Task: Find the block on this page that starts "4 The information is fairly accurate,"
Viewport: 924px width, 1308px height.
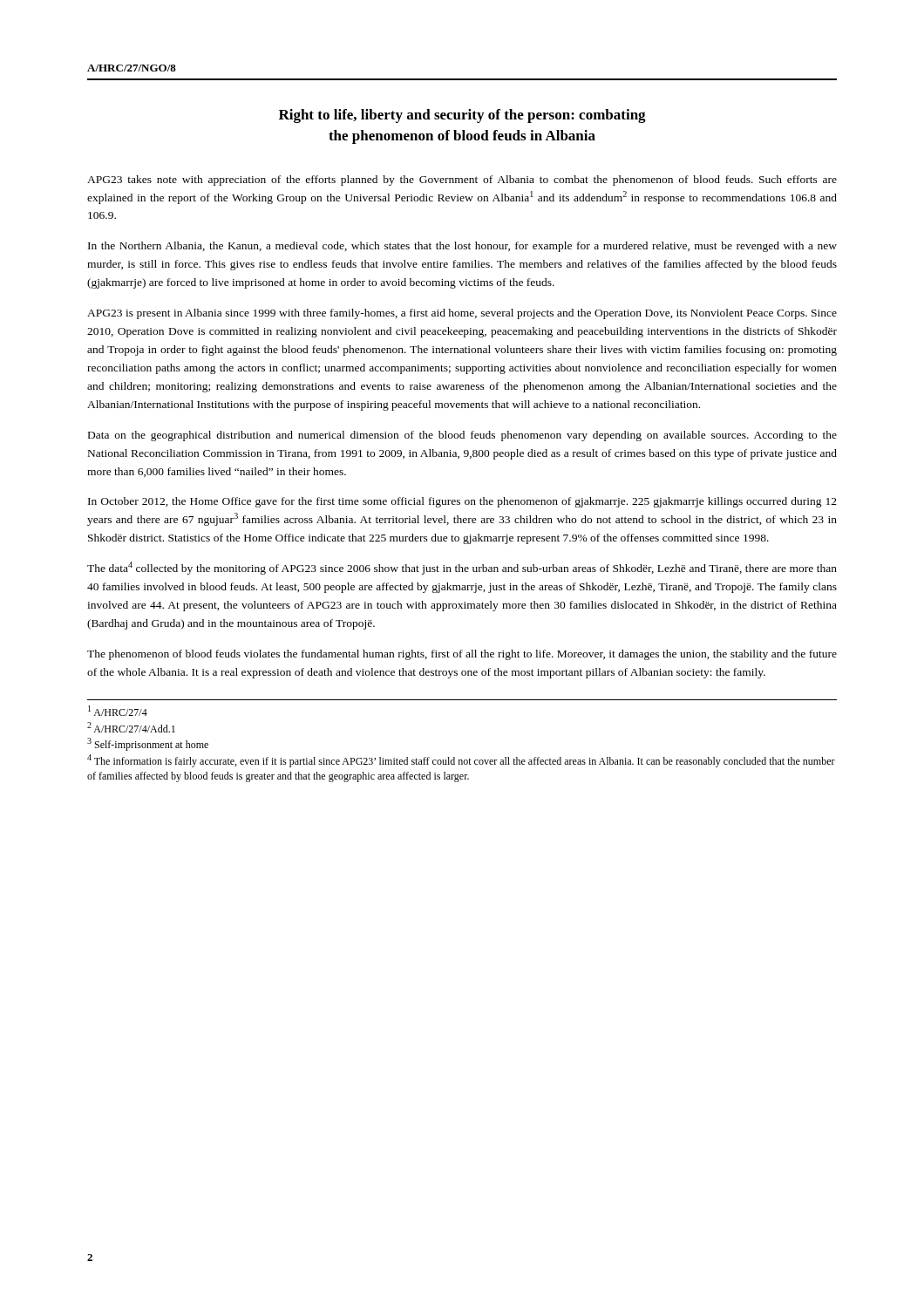Action: [x=461, y=768]
